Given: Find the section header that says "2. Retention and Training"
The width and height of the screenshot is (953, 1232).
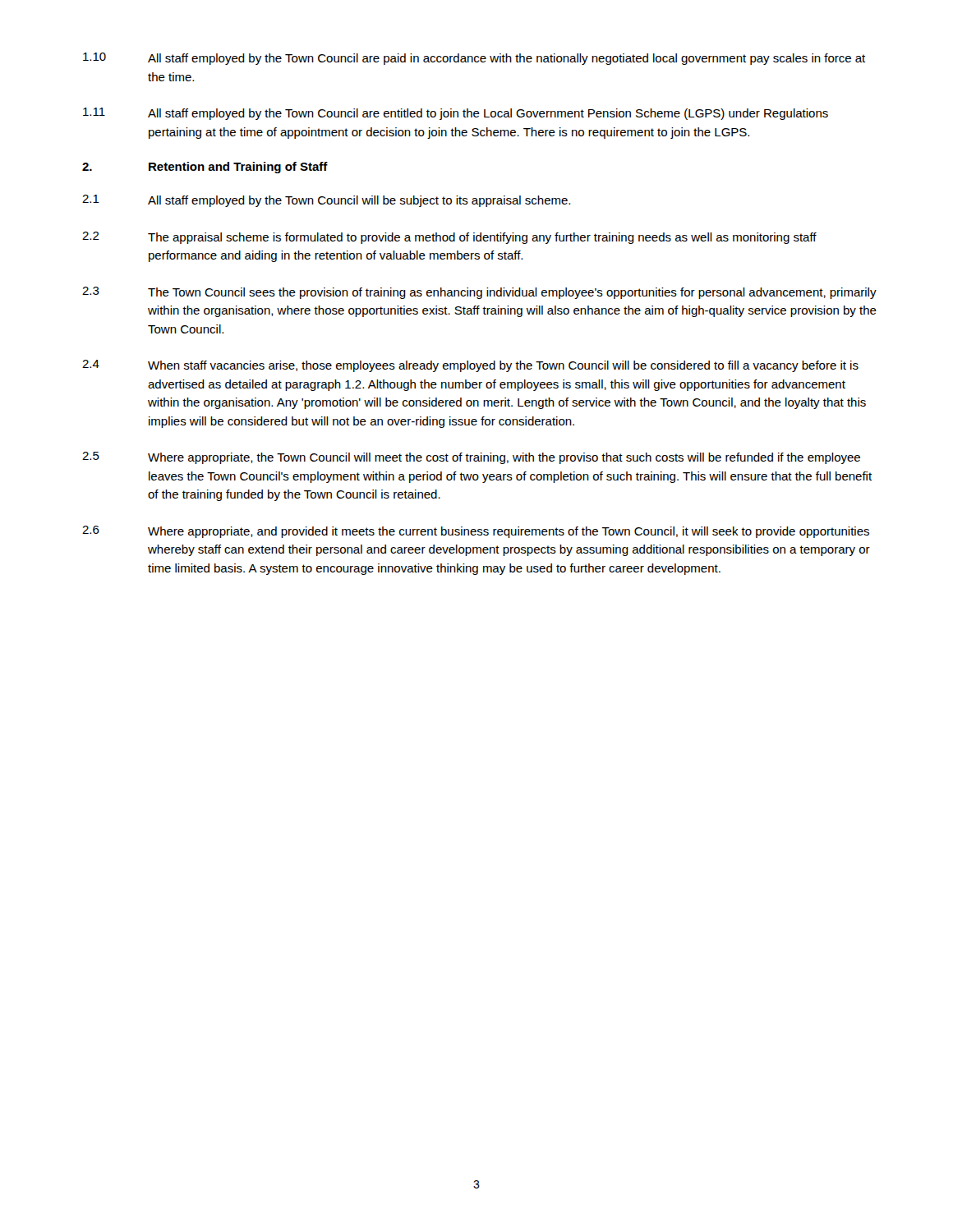Looking at the screenshot, I should pos(205,168).
